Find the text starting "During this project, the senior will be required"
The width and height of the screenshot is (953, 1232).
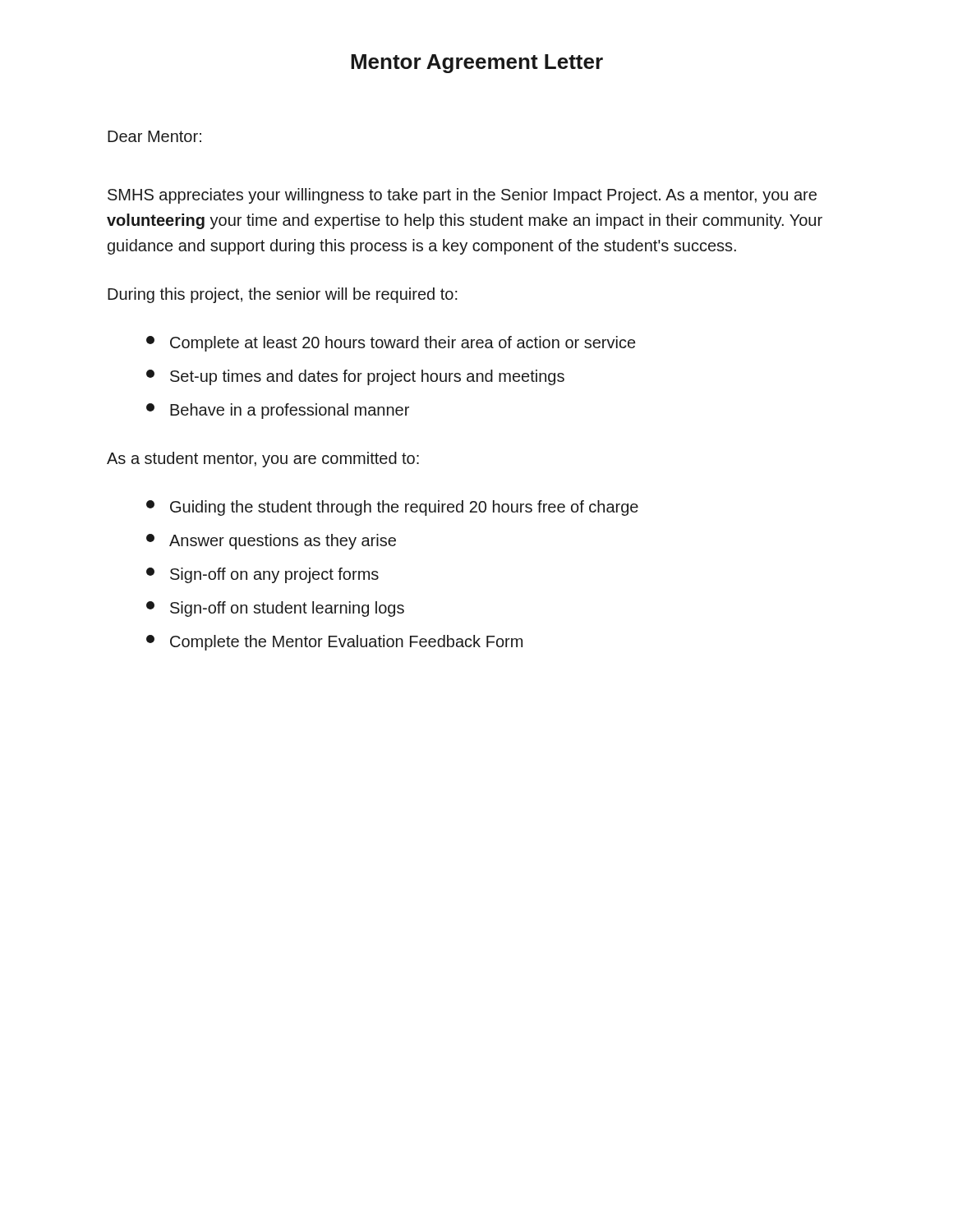(x=283, y=294)
